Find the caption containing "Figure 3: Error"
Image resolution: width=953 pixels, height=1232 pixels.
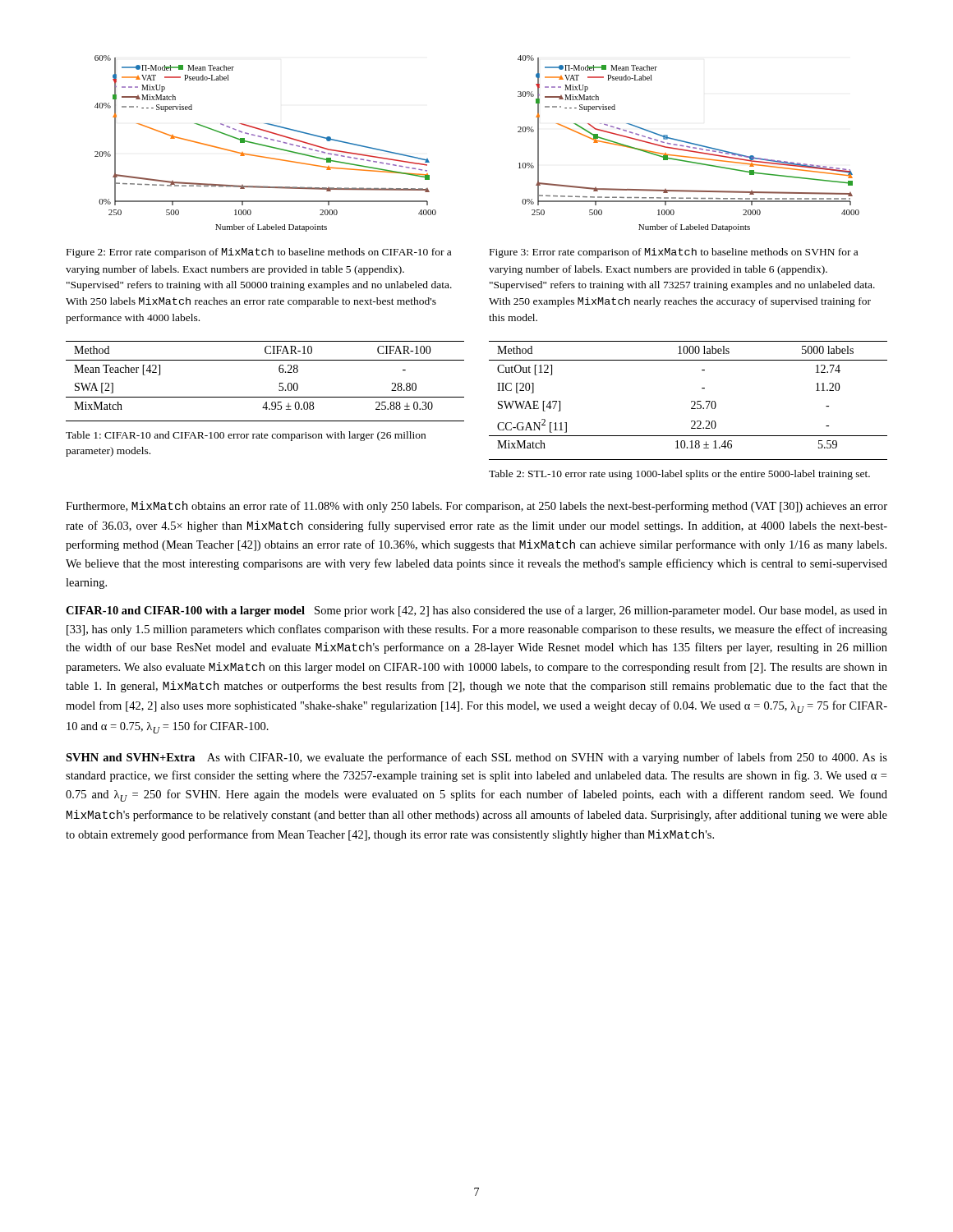click(x=682, y=285)
